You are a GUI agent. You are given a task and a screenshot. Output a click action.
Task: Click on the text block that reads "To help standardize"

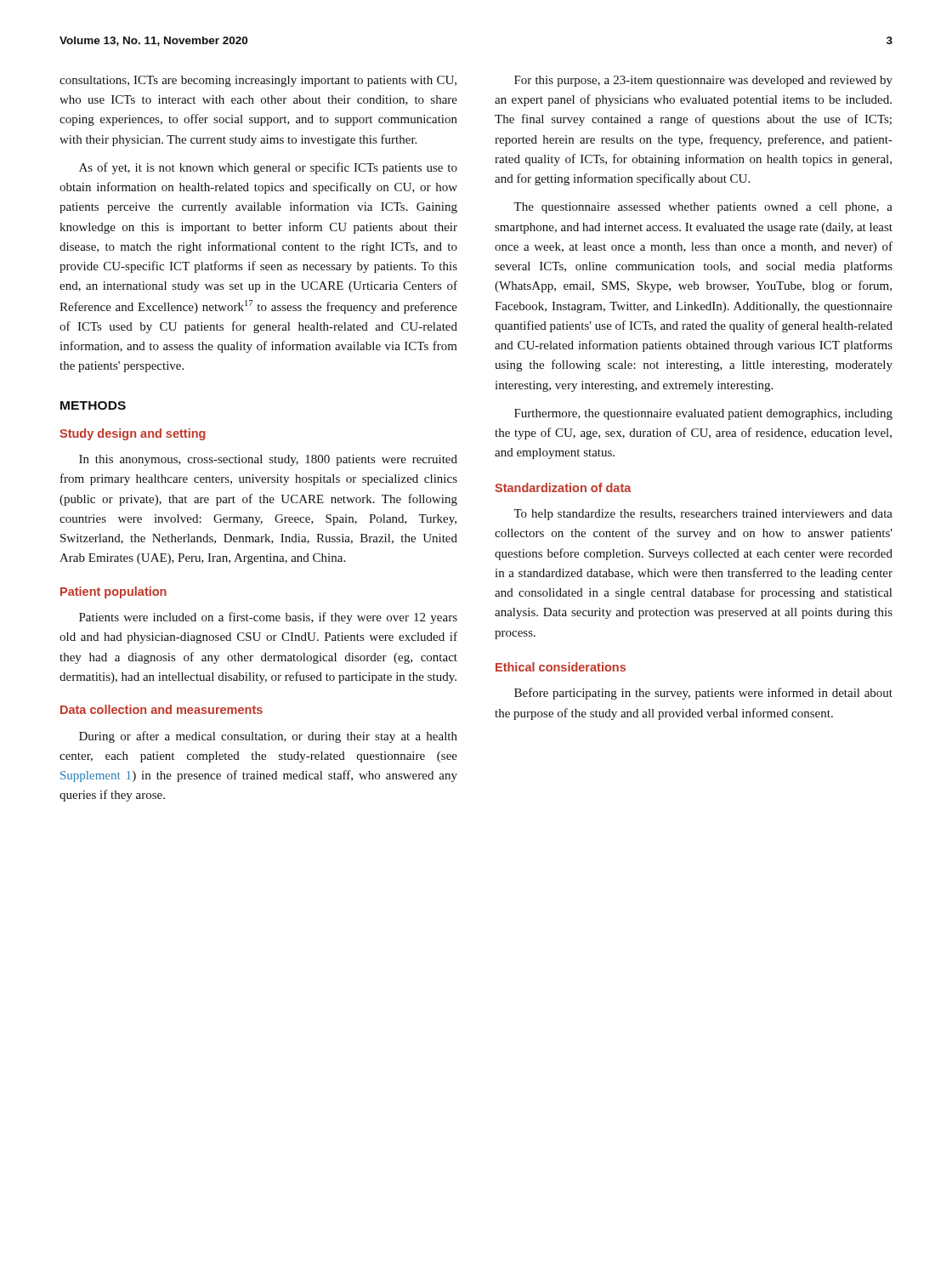point(694,573)
